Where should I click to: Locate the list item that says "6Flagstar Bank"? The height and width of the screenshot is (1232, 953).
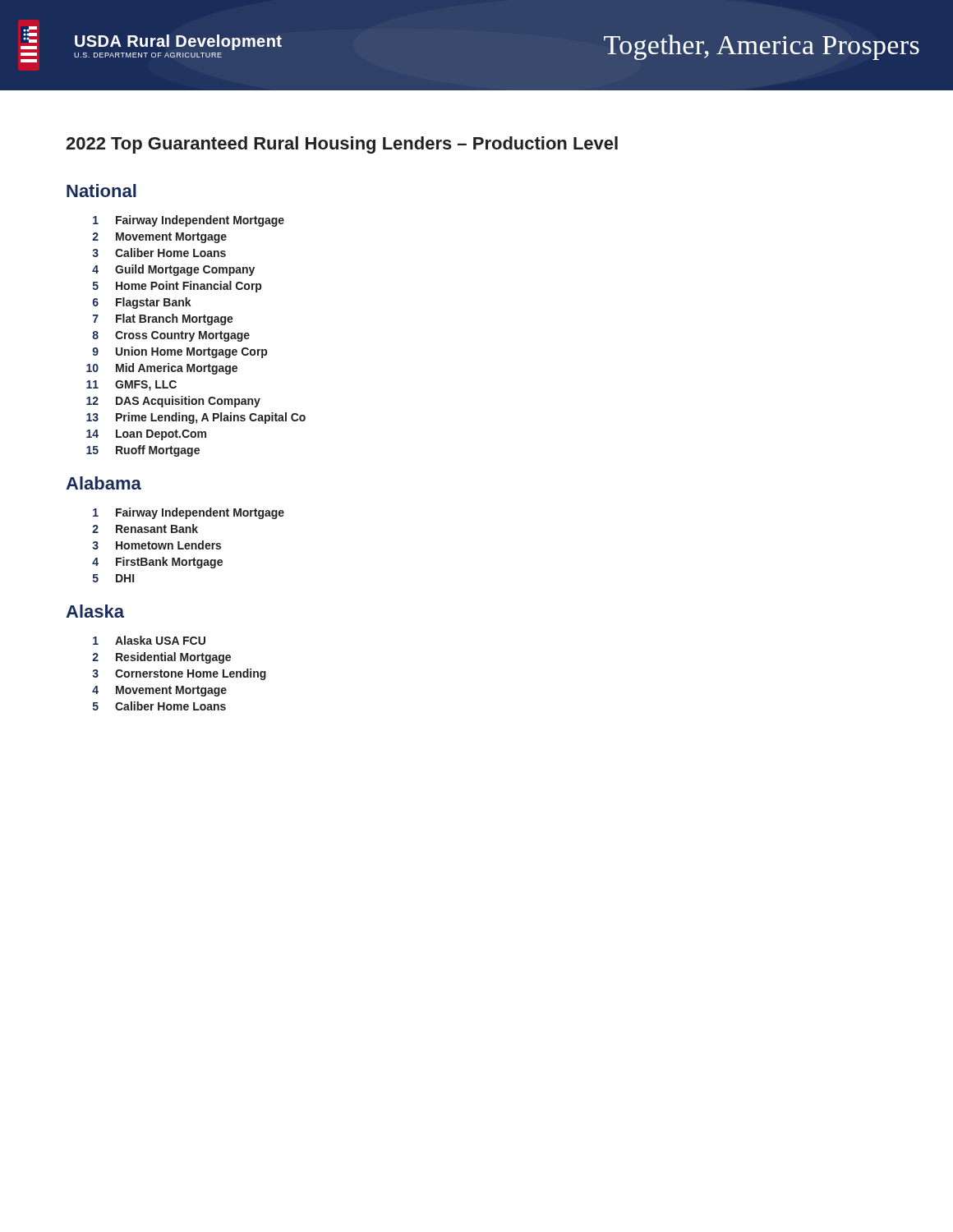pyautogui.click(x=128, y=302)
